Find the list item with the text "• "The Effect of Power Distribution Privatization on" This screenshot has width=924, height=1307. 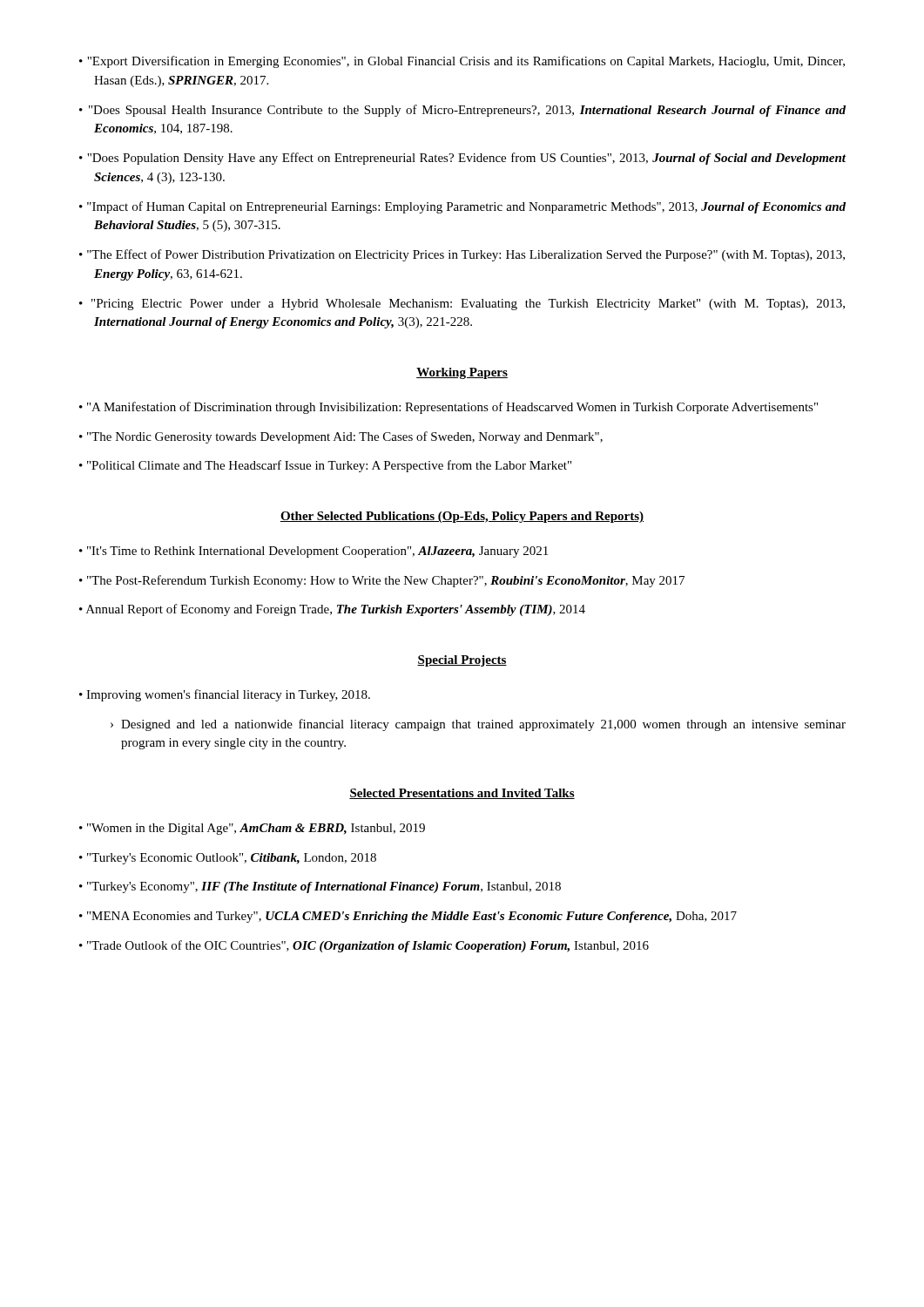click(462, 265)
